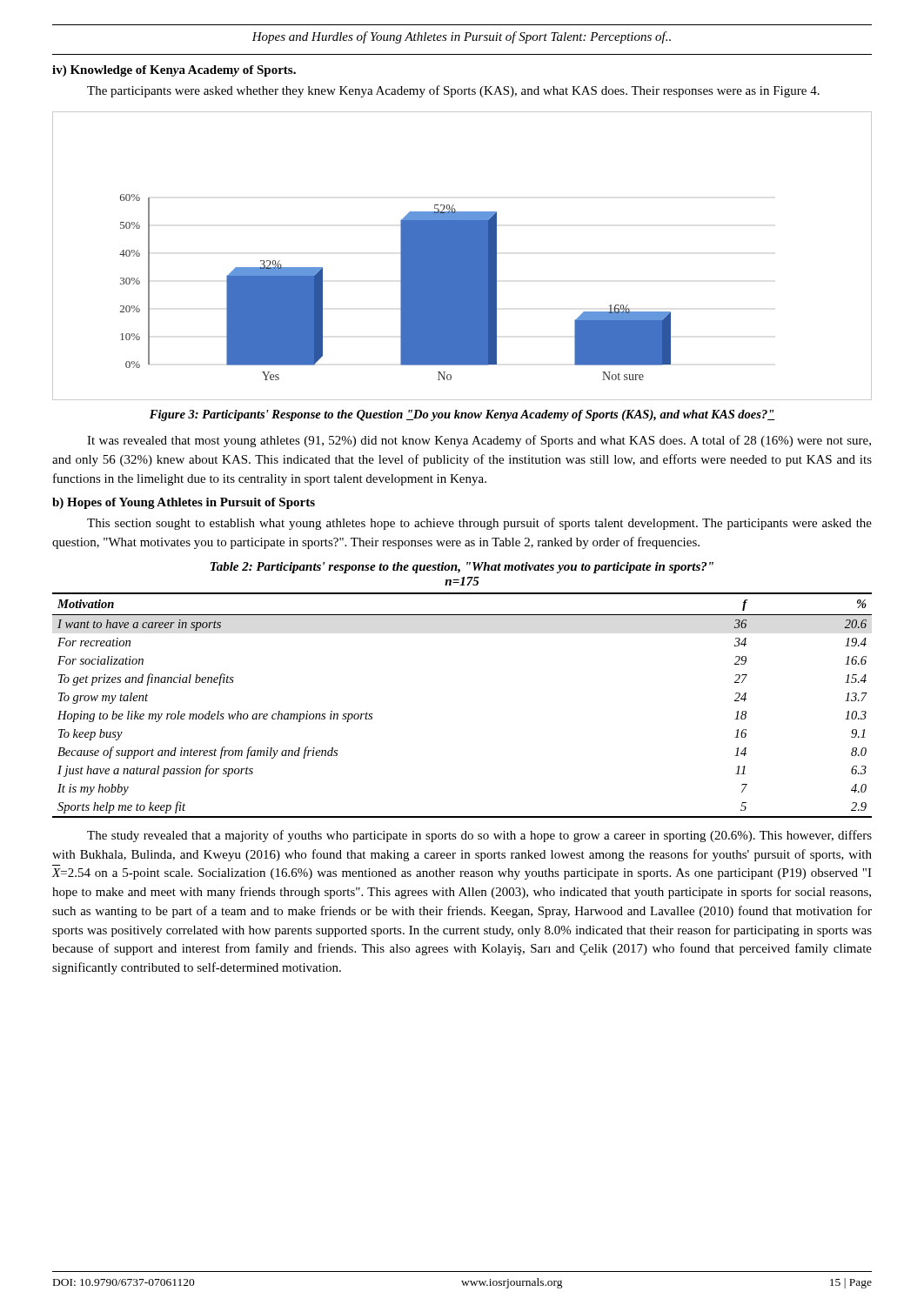The height and width of the screenshot is (1305, 924).
Task: Click on the bar chart
Action: (462, 256)
